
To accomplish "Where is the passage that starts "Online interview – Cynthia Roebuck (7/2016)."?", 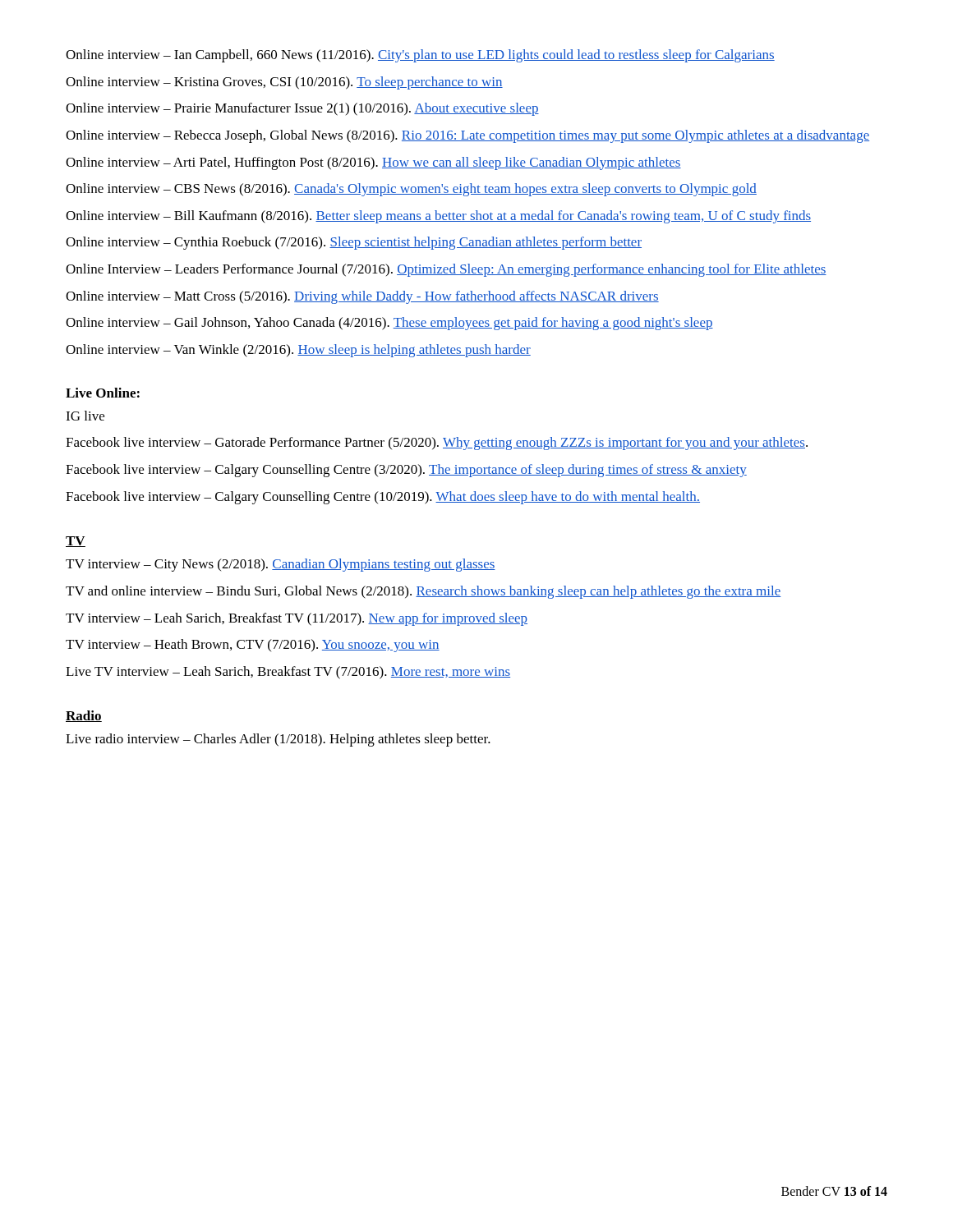I will point(354,242).
